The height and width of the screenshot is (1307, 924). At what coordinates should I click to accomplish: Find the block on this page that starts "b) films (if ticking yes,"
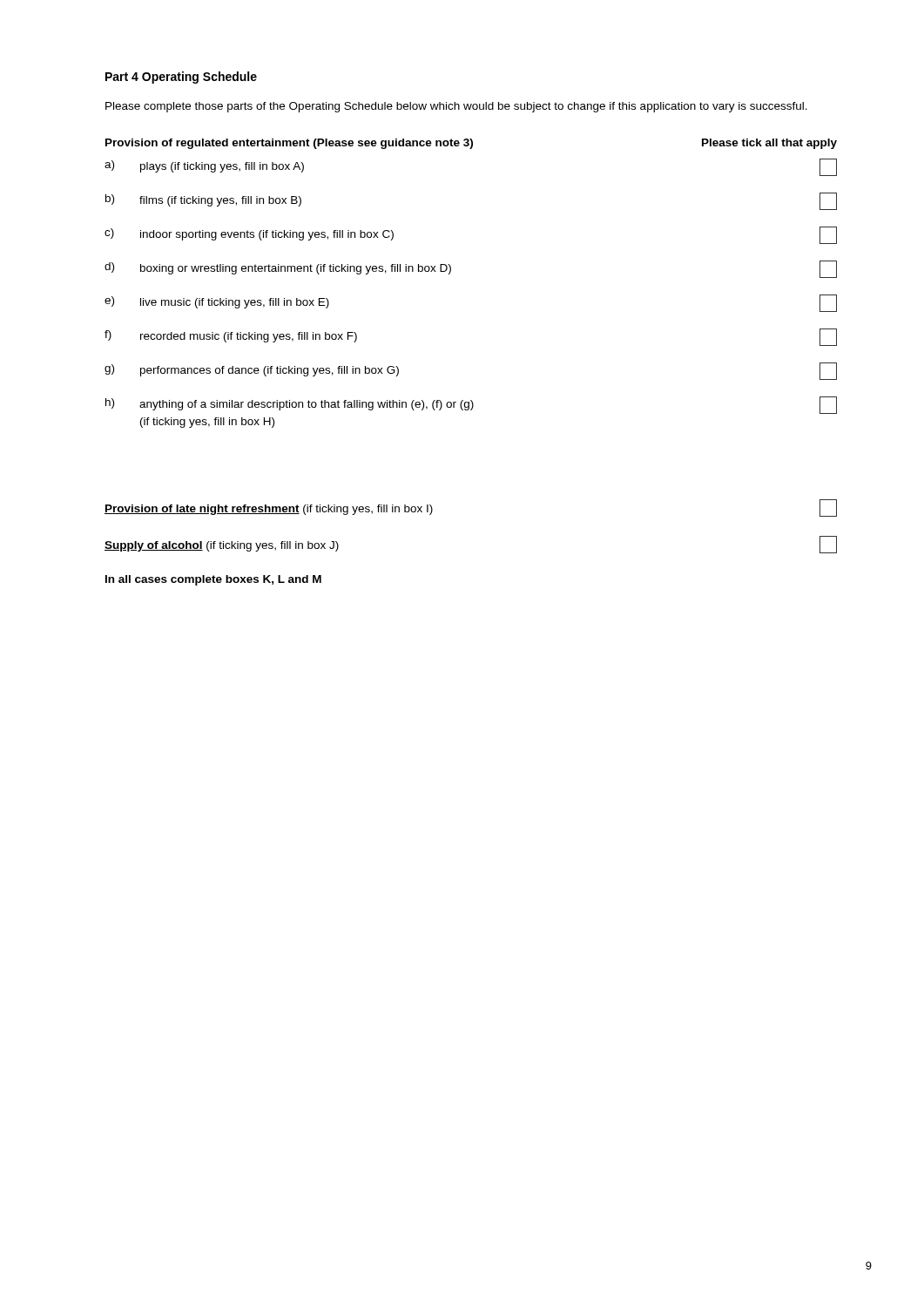219,202
